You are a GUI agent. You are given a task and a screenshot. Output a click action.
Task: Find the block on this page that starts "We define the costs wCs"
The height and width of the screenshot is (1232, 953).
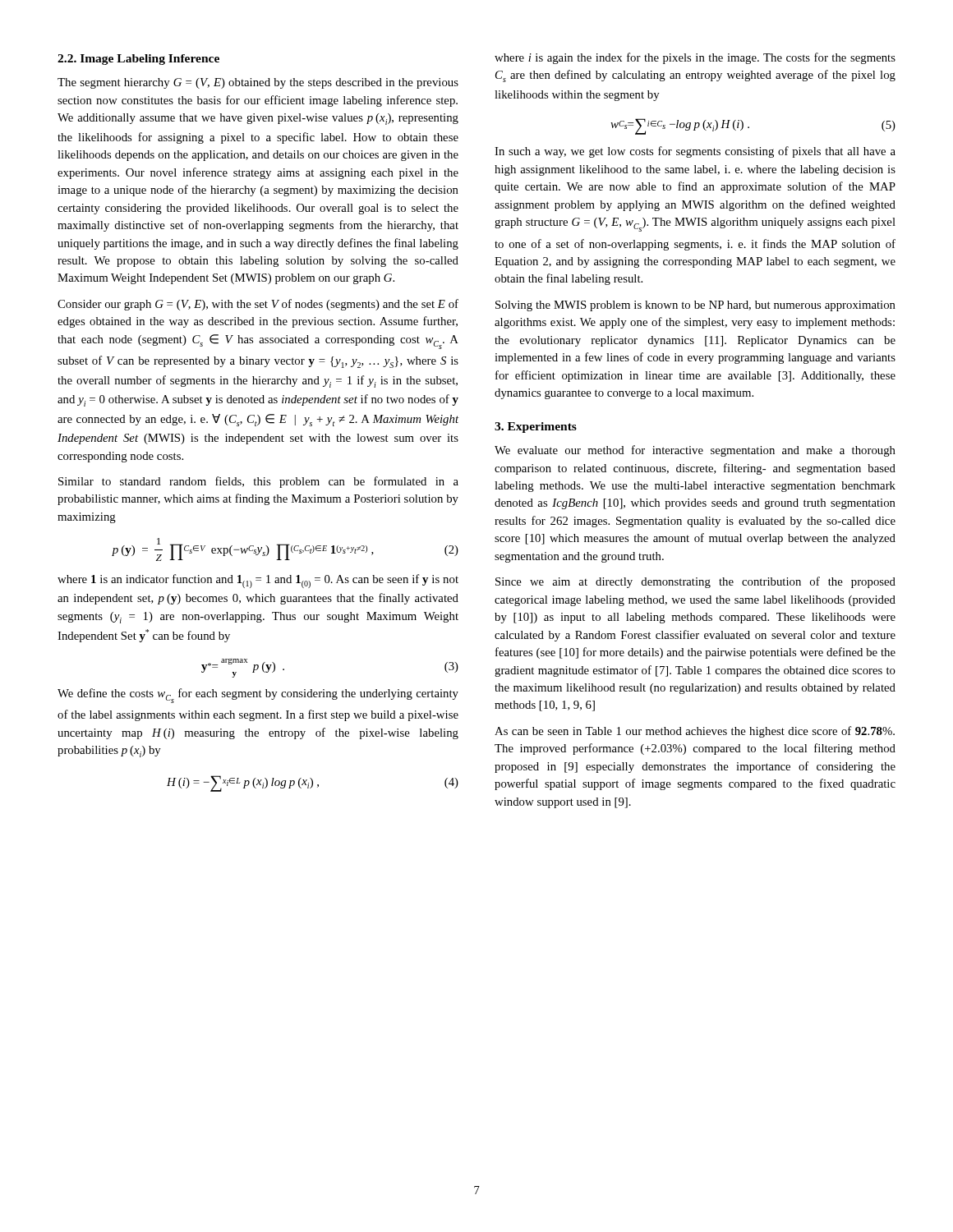point(258,723)
